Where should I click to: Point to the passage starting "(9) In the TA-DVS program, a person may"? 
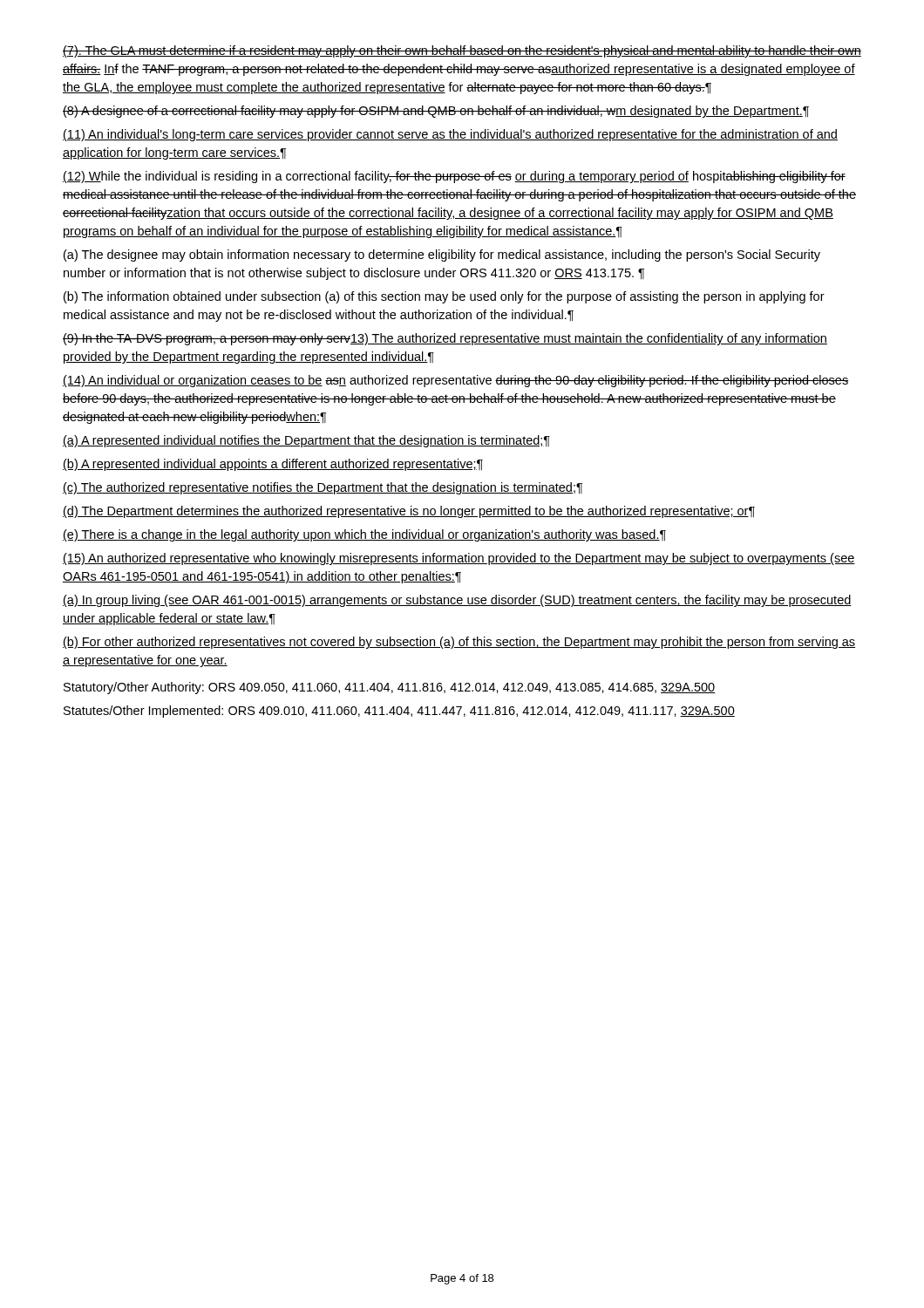(445, 348)
